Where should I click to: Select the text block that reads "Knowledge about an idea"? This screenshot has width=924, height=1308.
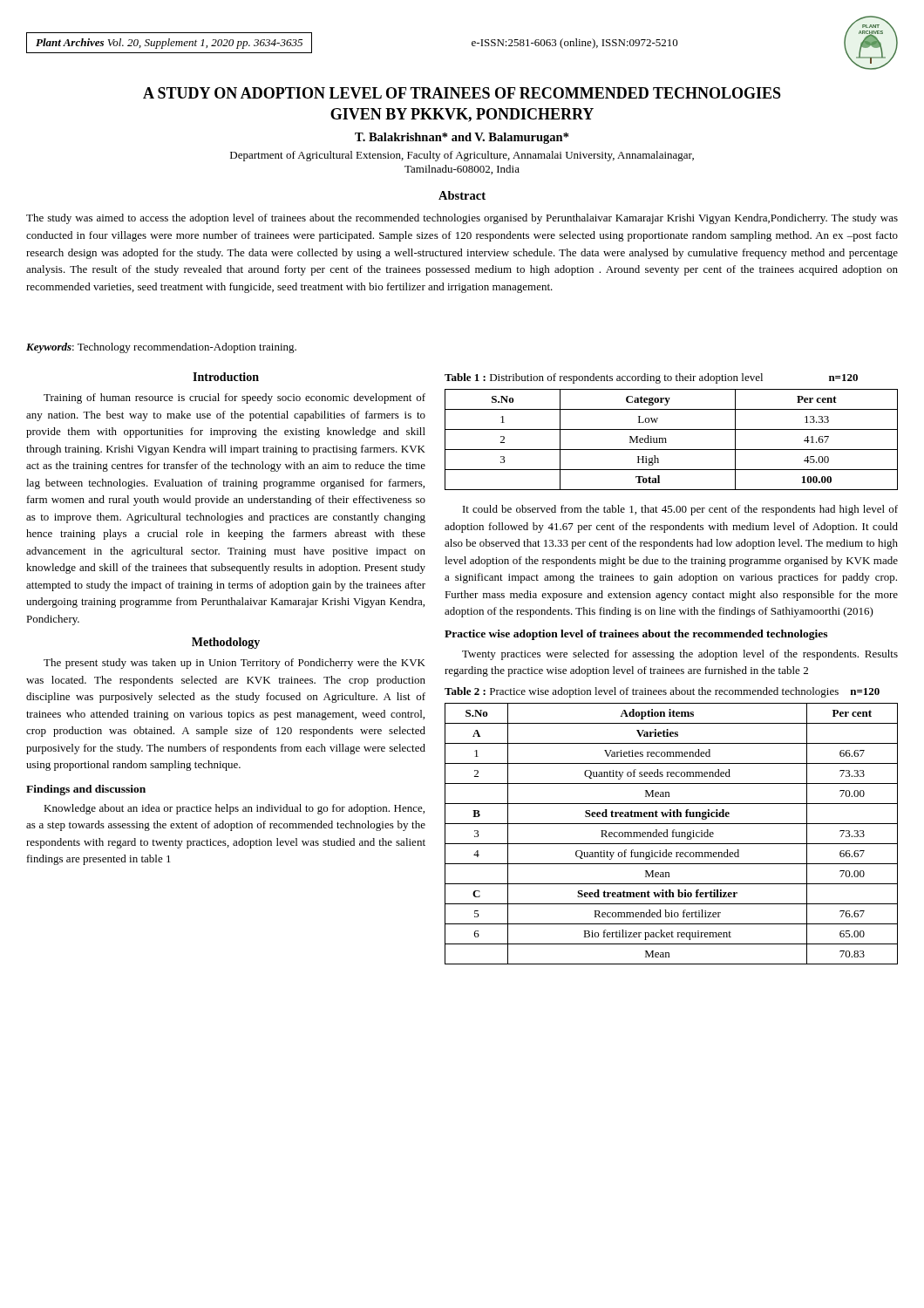pos(226,833)
